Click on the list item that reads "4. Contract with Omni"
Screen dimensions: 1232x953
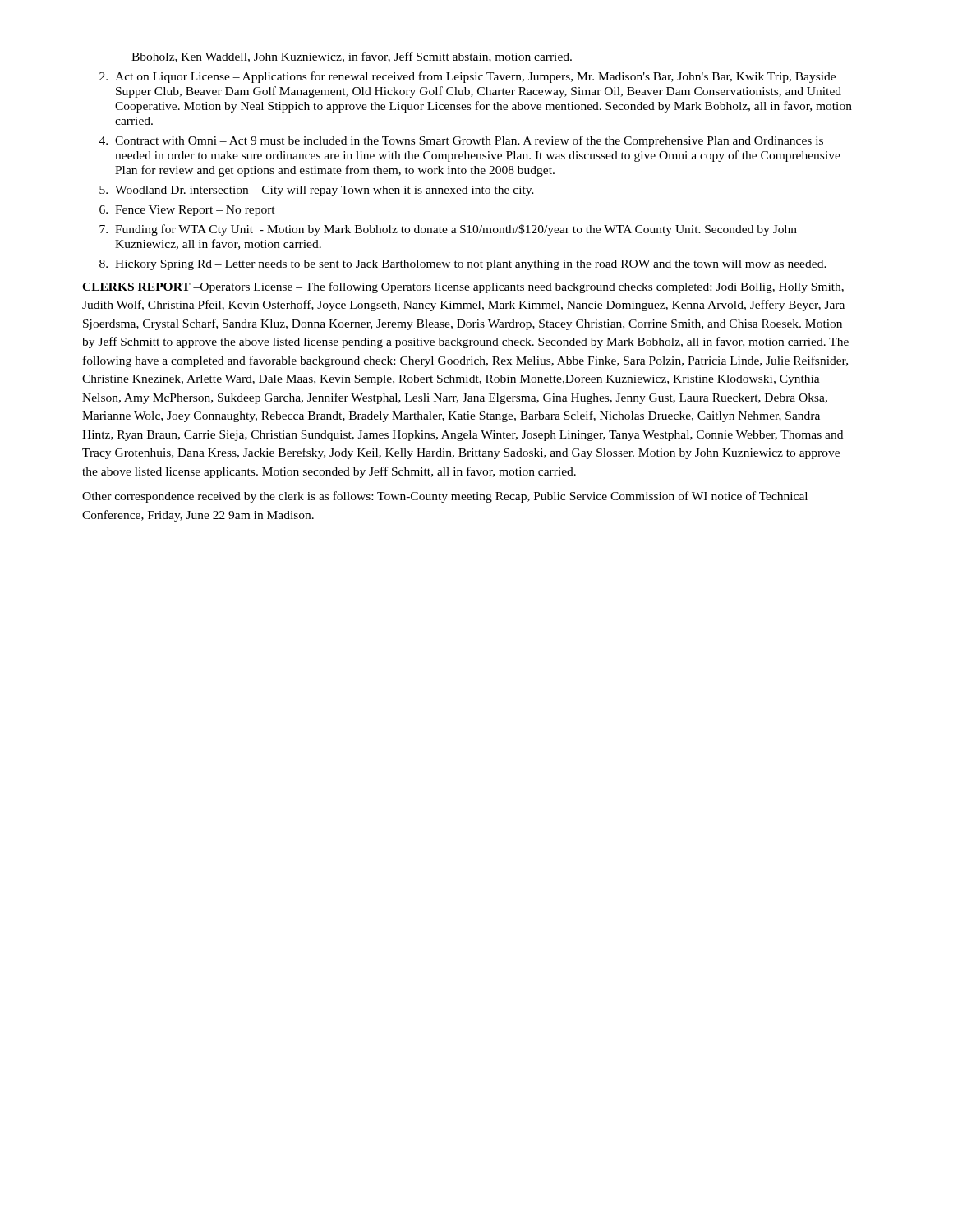(468, 155)
